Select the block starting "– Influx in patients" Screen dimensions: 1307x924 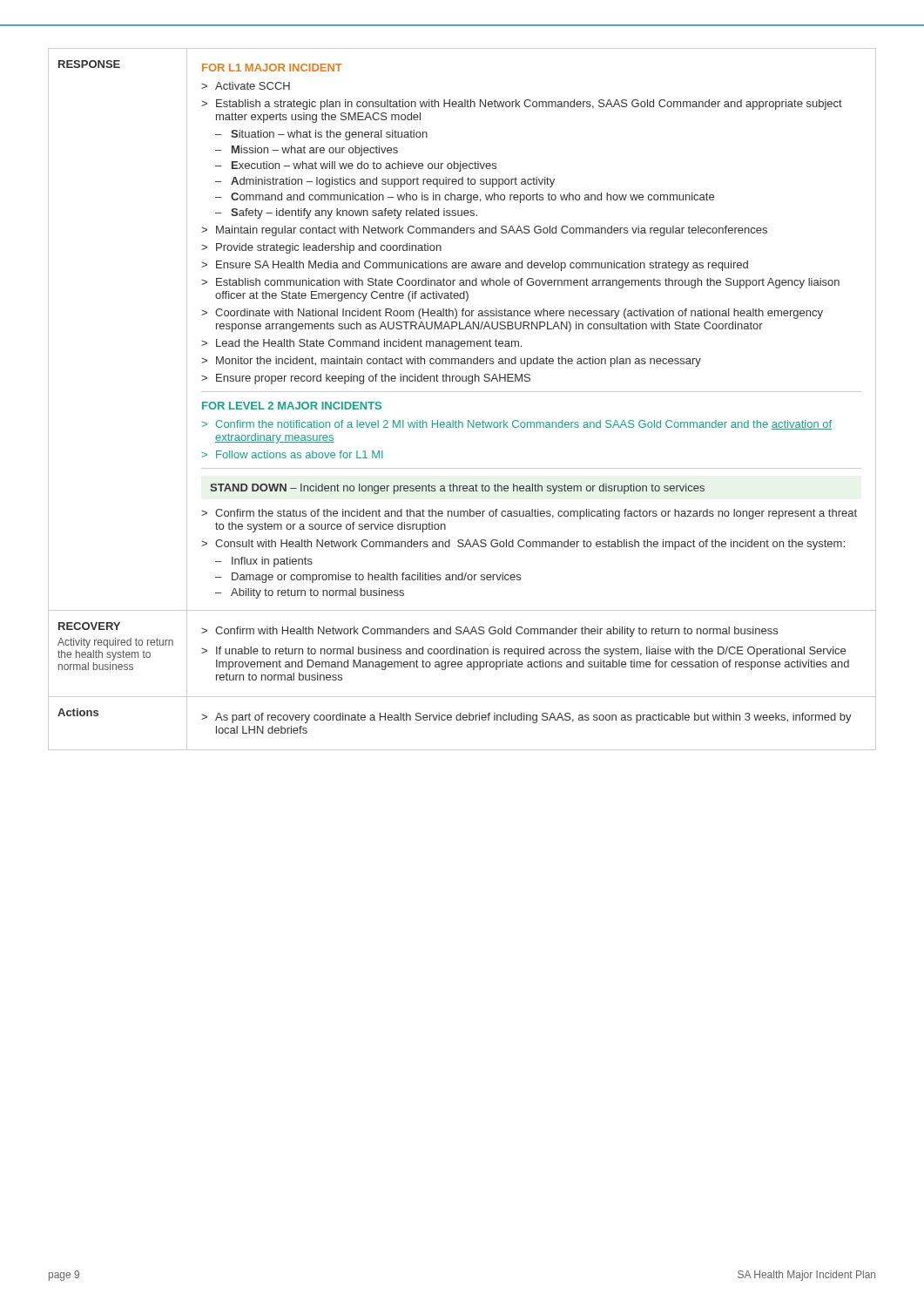point(264,562)
